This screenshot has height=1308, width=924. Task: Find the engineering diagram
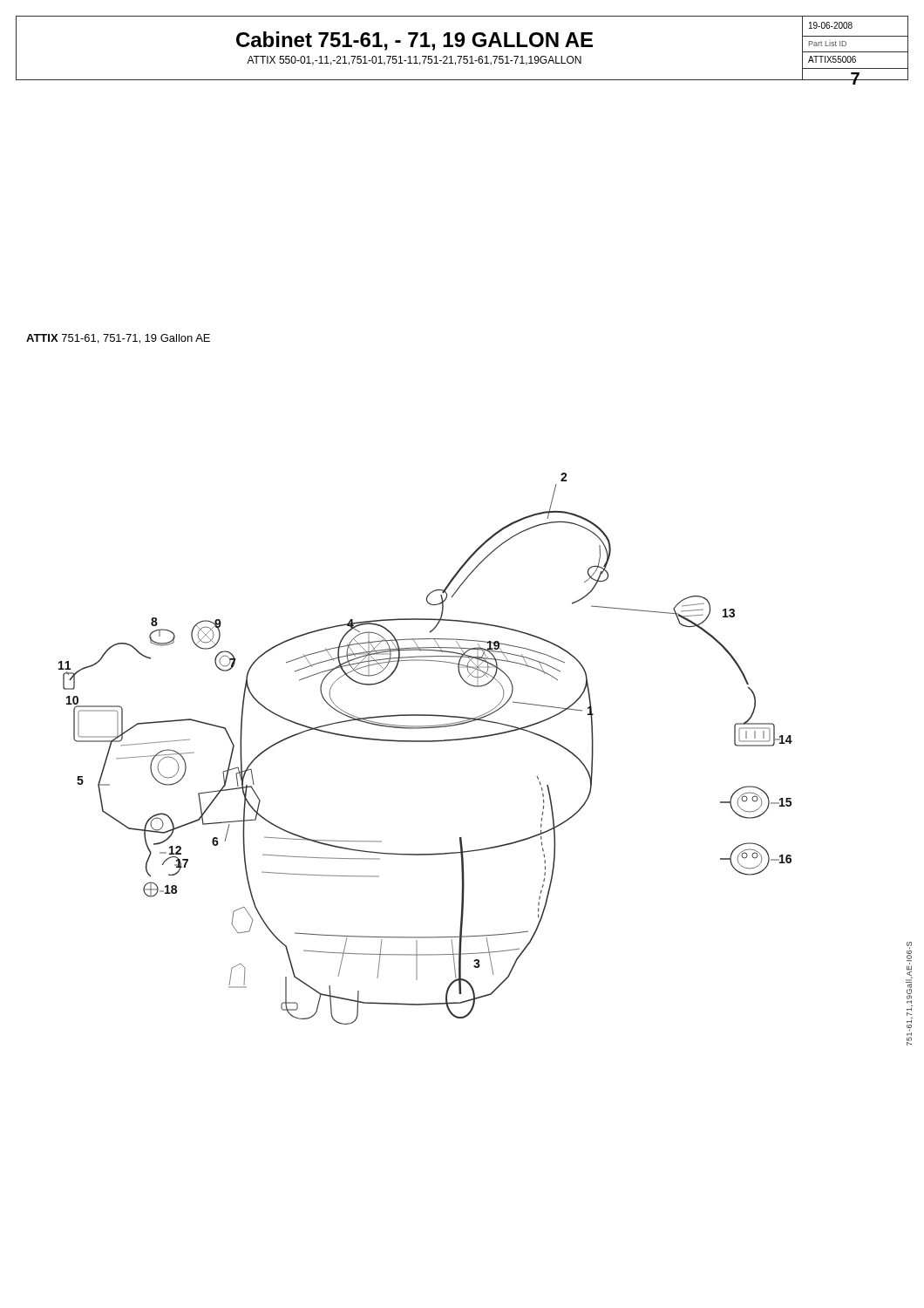click(462, 698)
